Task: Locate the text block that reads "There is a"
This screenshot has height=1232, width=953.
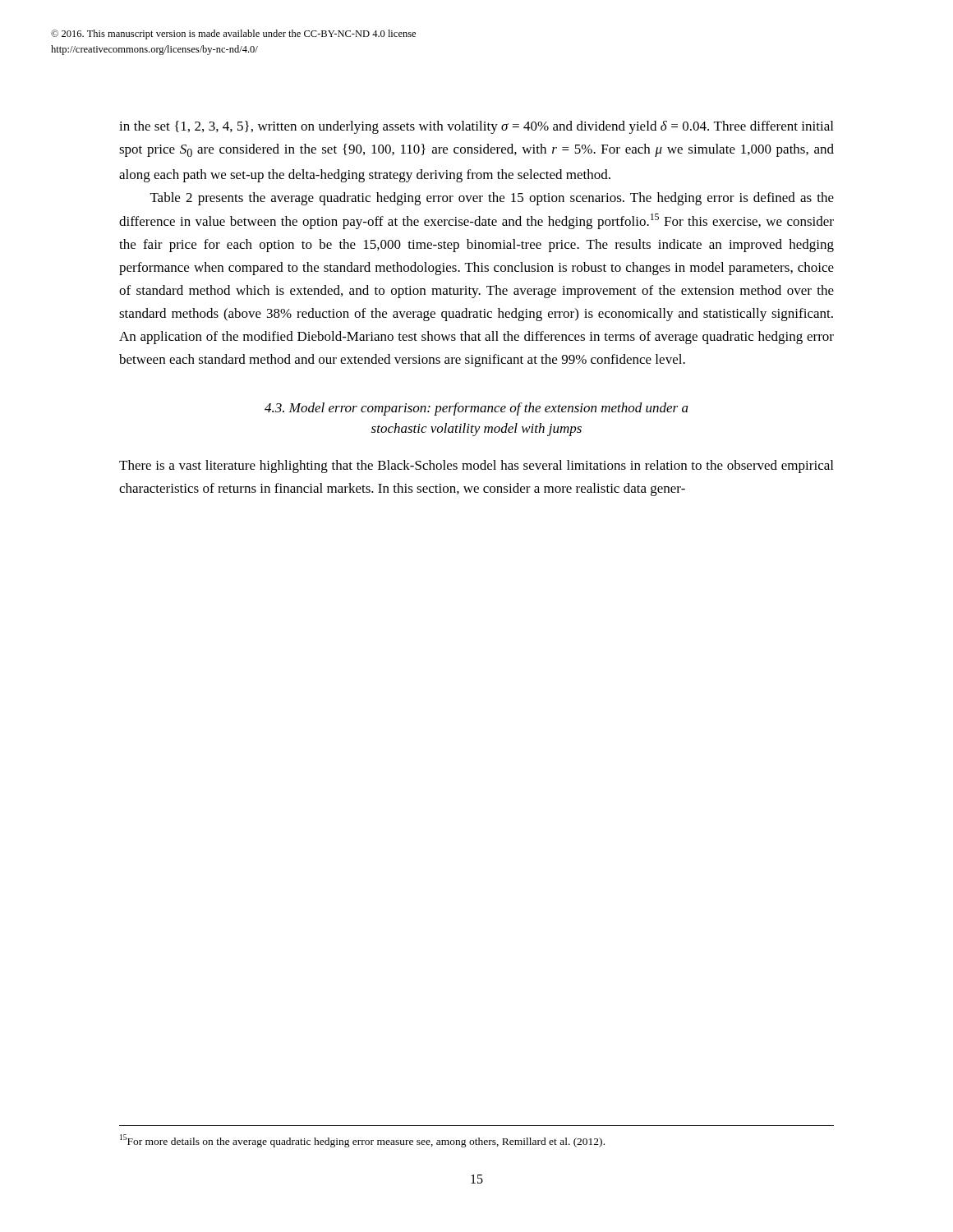Action: (476, 477)
